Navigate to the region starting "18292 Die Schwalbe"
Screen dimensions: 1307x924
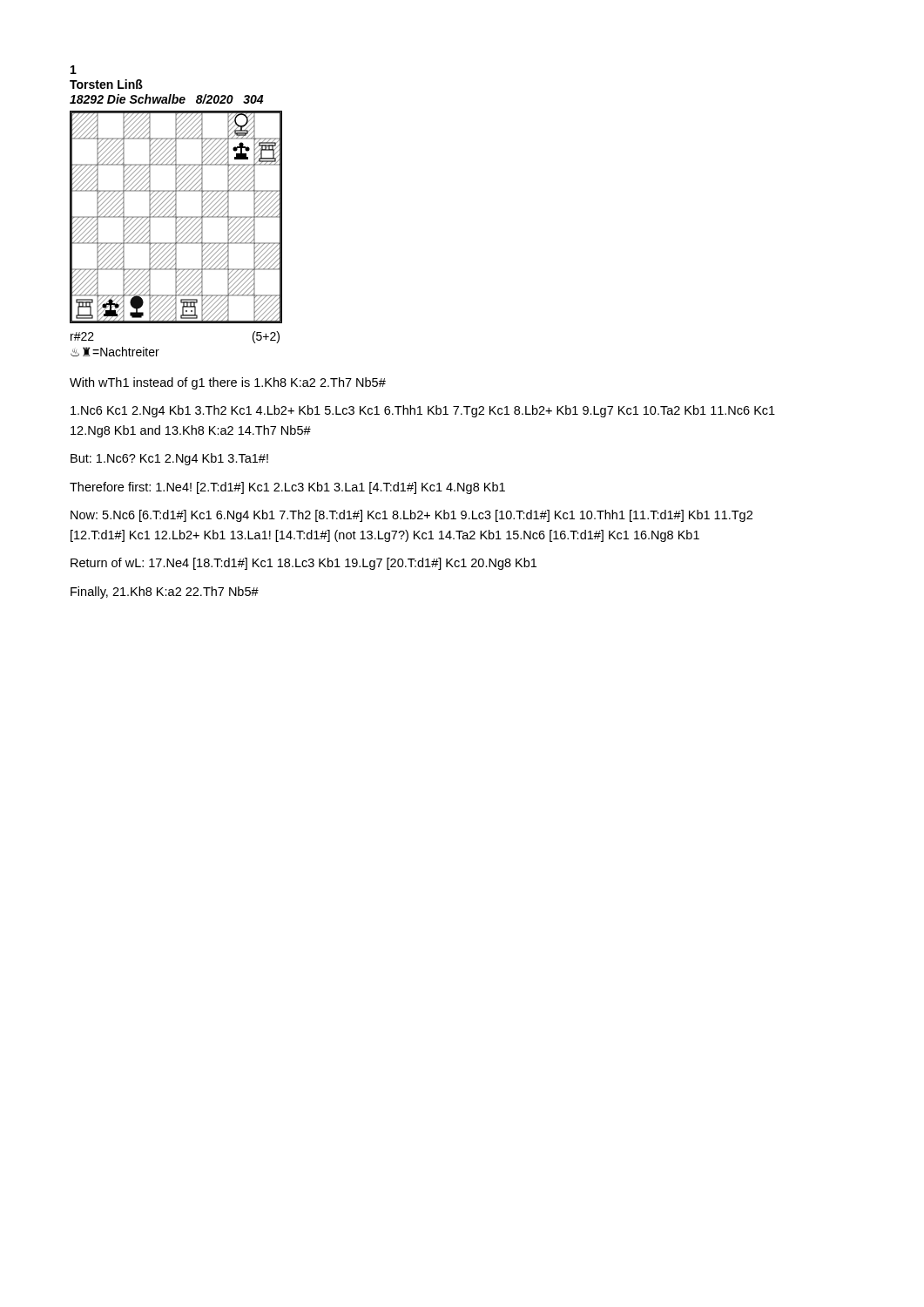tap(167, 99)
